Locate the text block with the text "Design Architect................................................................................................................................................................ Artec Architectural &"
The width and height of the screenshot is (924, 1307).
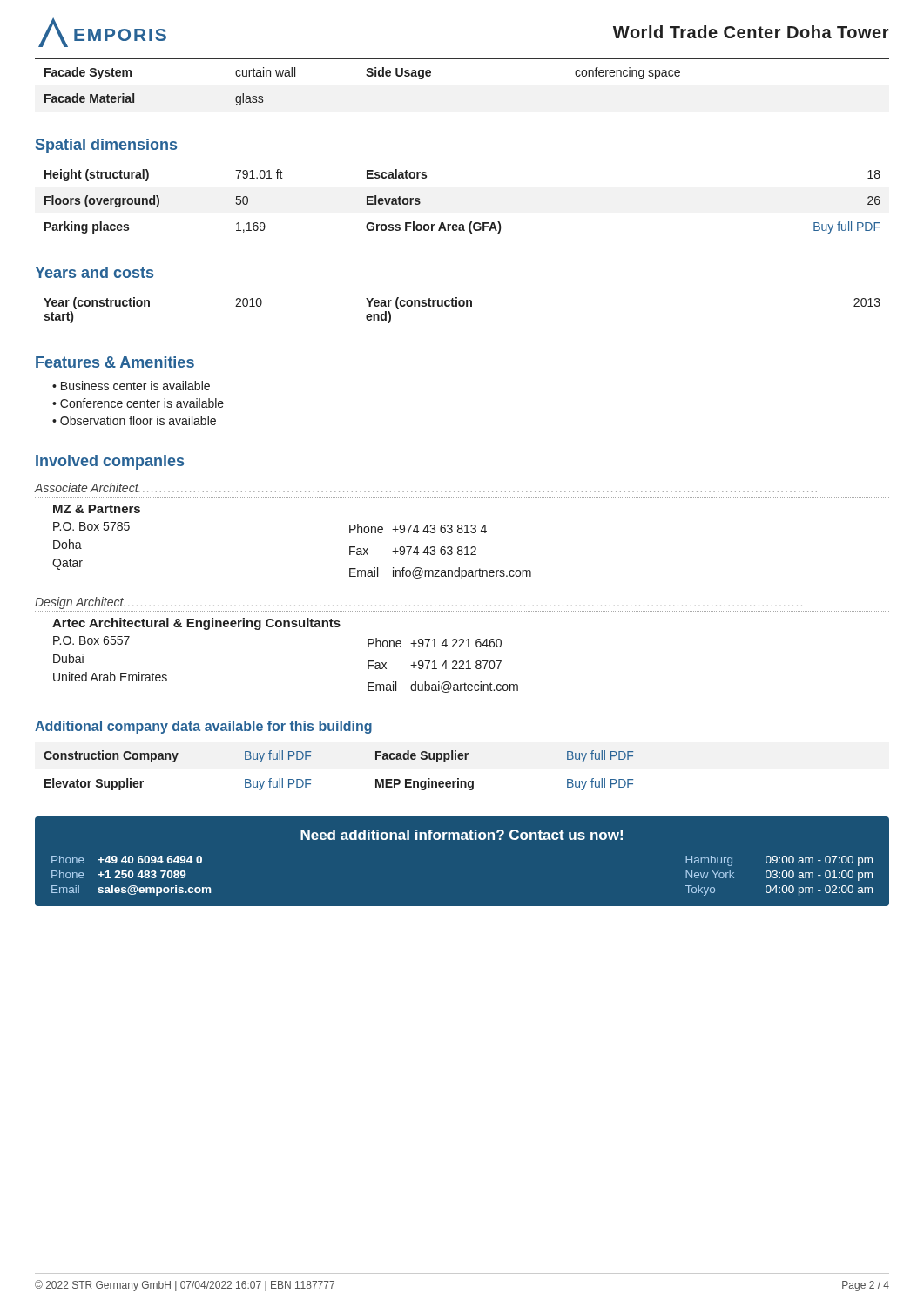coord(462,646)
